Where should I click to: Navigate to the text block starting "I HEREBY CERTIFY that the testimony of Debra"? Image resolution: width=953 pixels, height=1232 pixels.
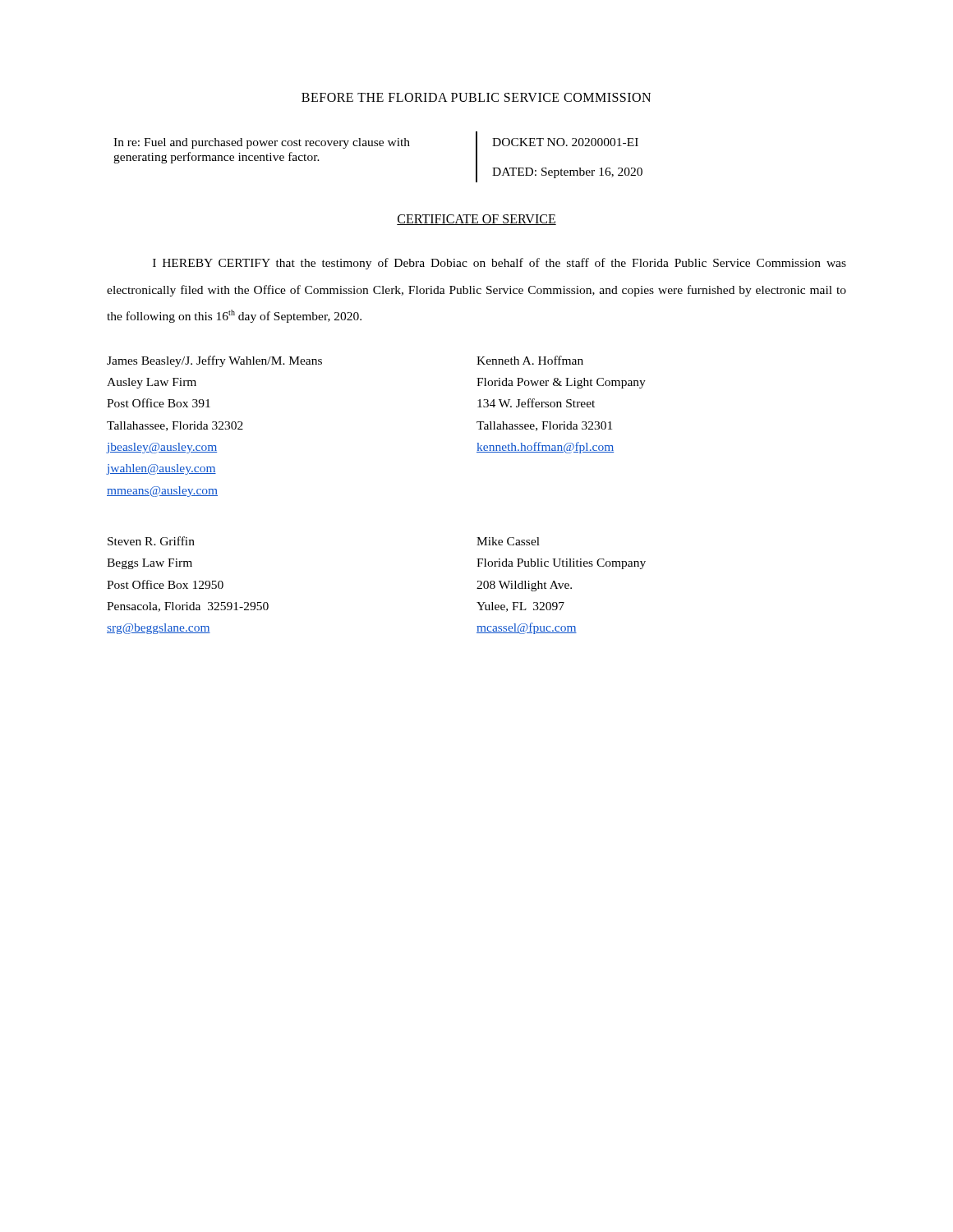476,289
